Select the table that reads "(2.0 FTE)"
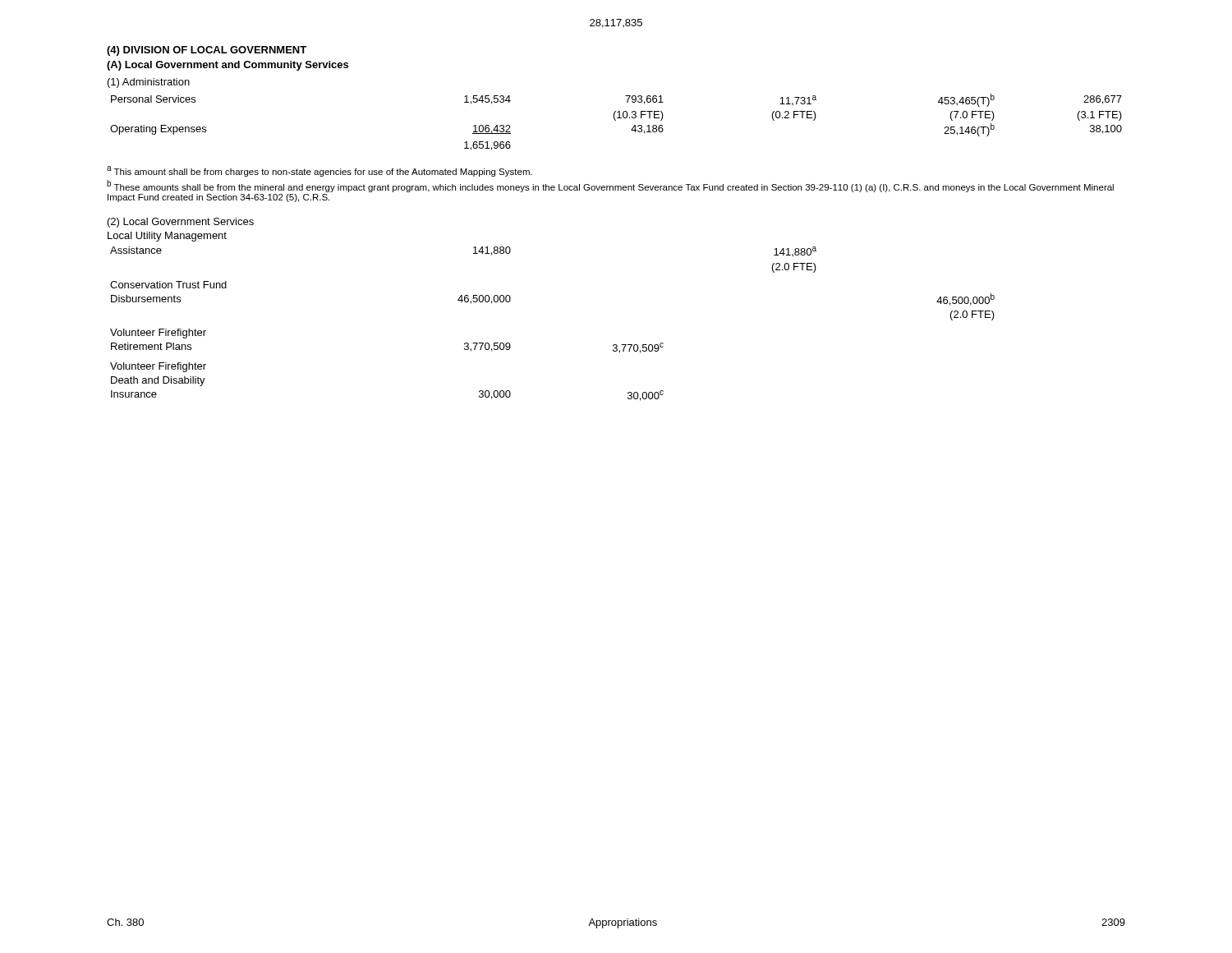Image resolution: width=1232 pixels, height=953 pixels. pos(616,323)
